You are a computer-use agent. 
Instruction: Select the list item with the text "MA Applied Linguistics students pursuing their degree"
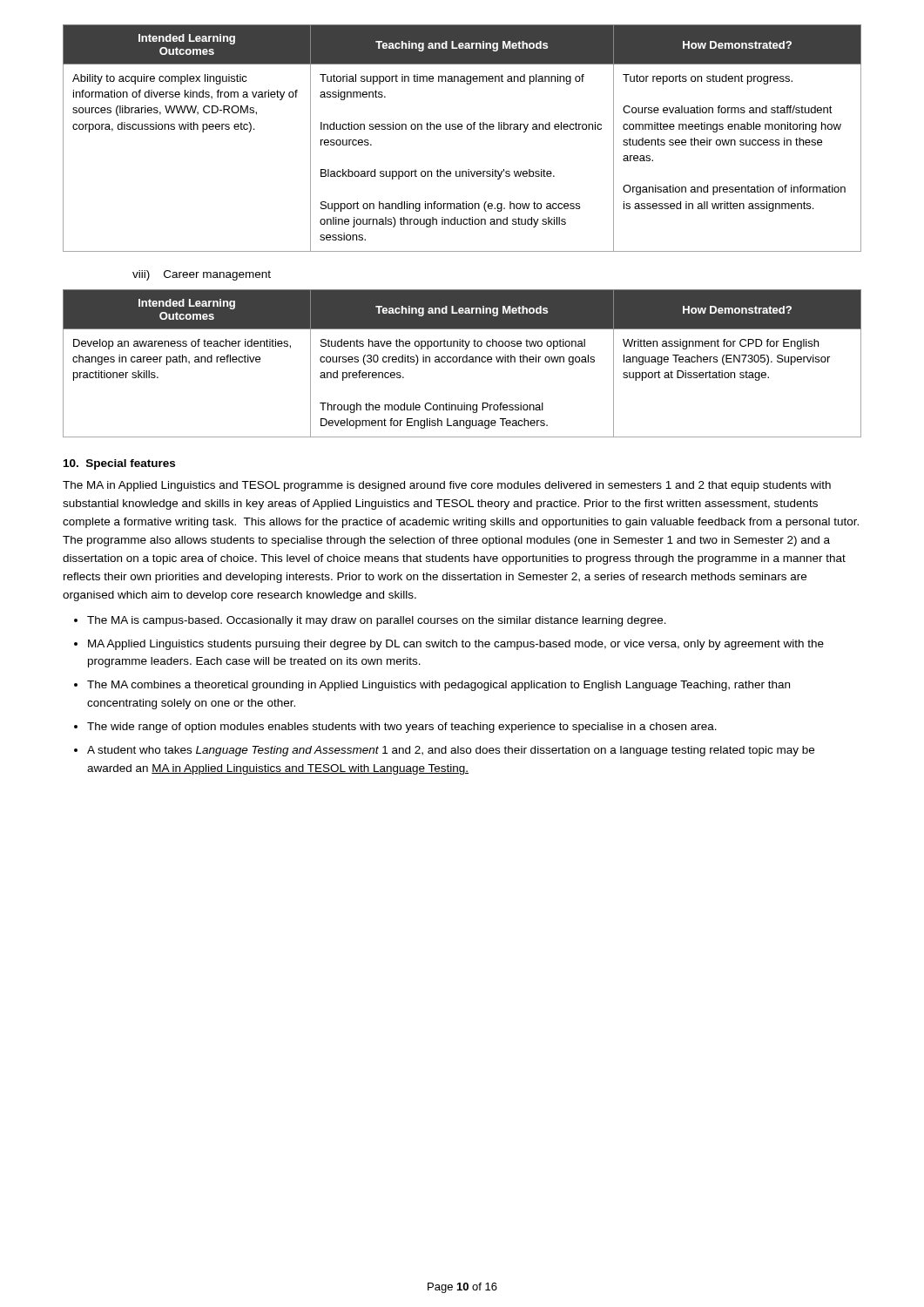point(455,652)
